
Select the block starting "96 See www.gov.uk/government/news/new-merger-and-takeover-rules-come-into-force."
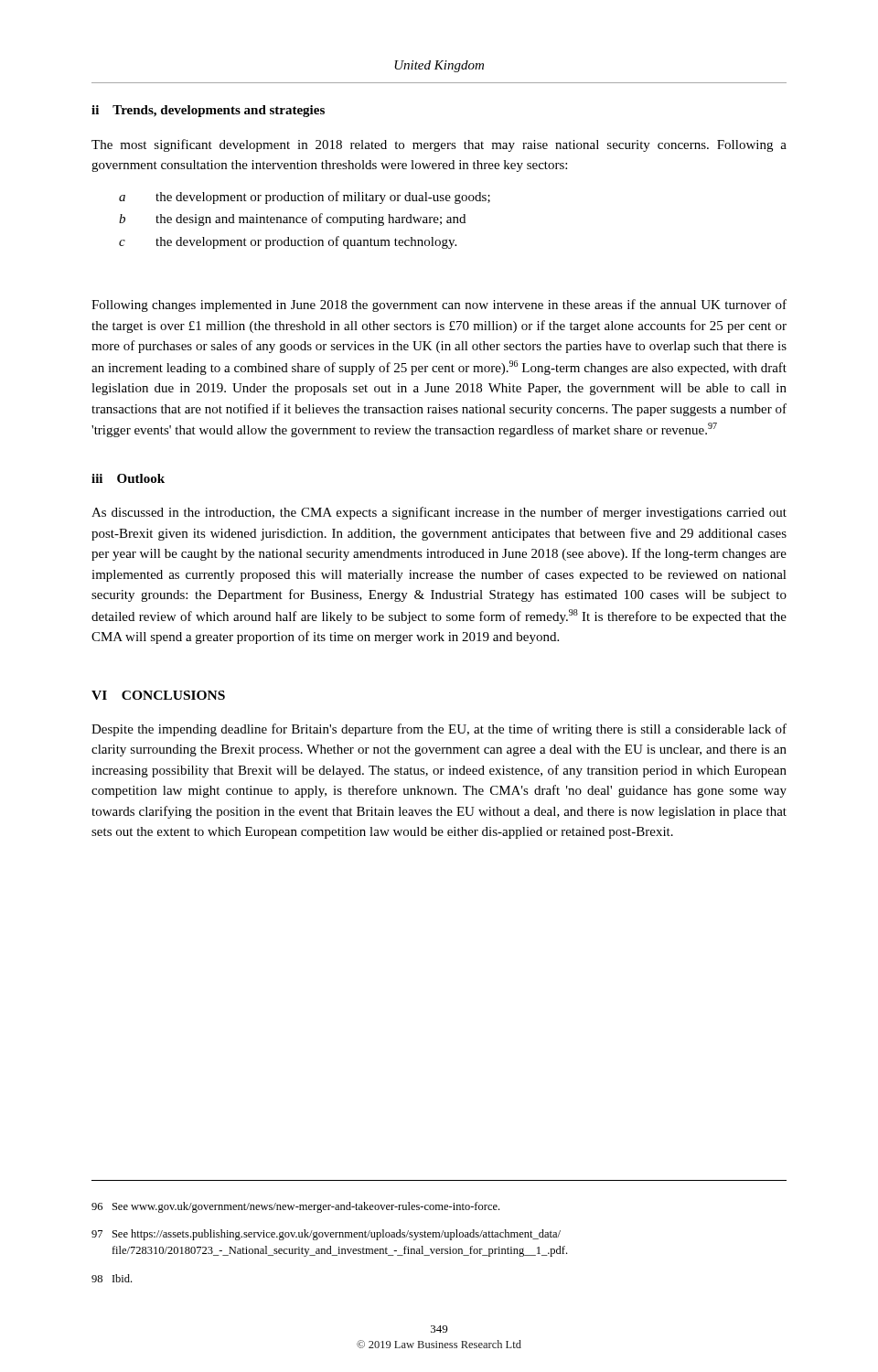point(439,1206)
